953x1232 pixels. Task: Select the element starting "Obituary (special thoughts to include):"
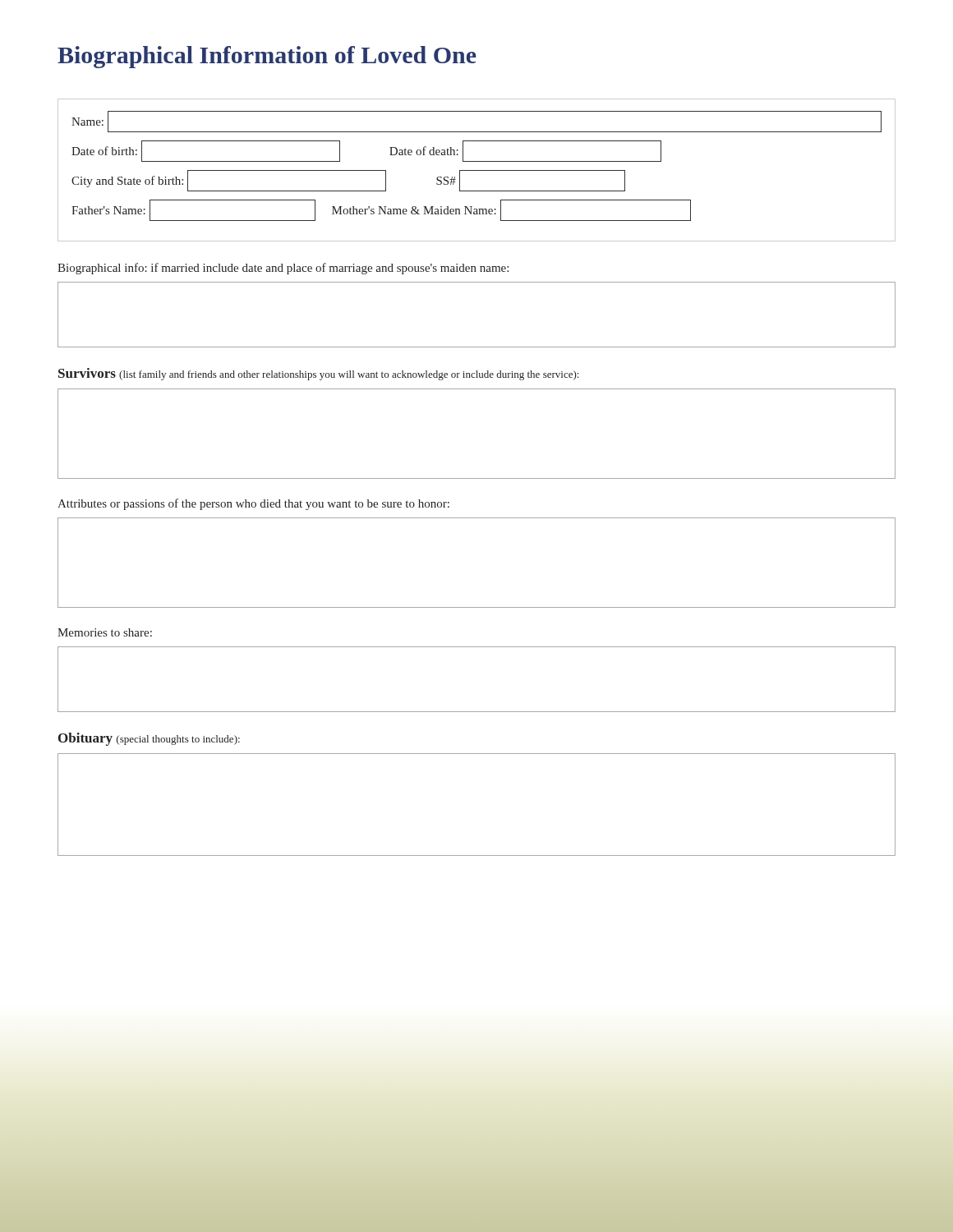(x=149, y=739)
